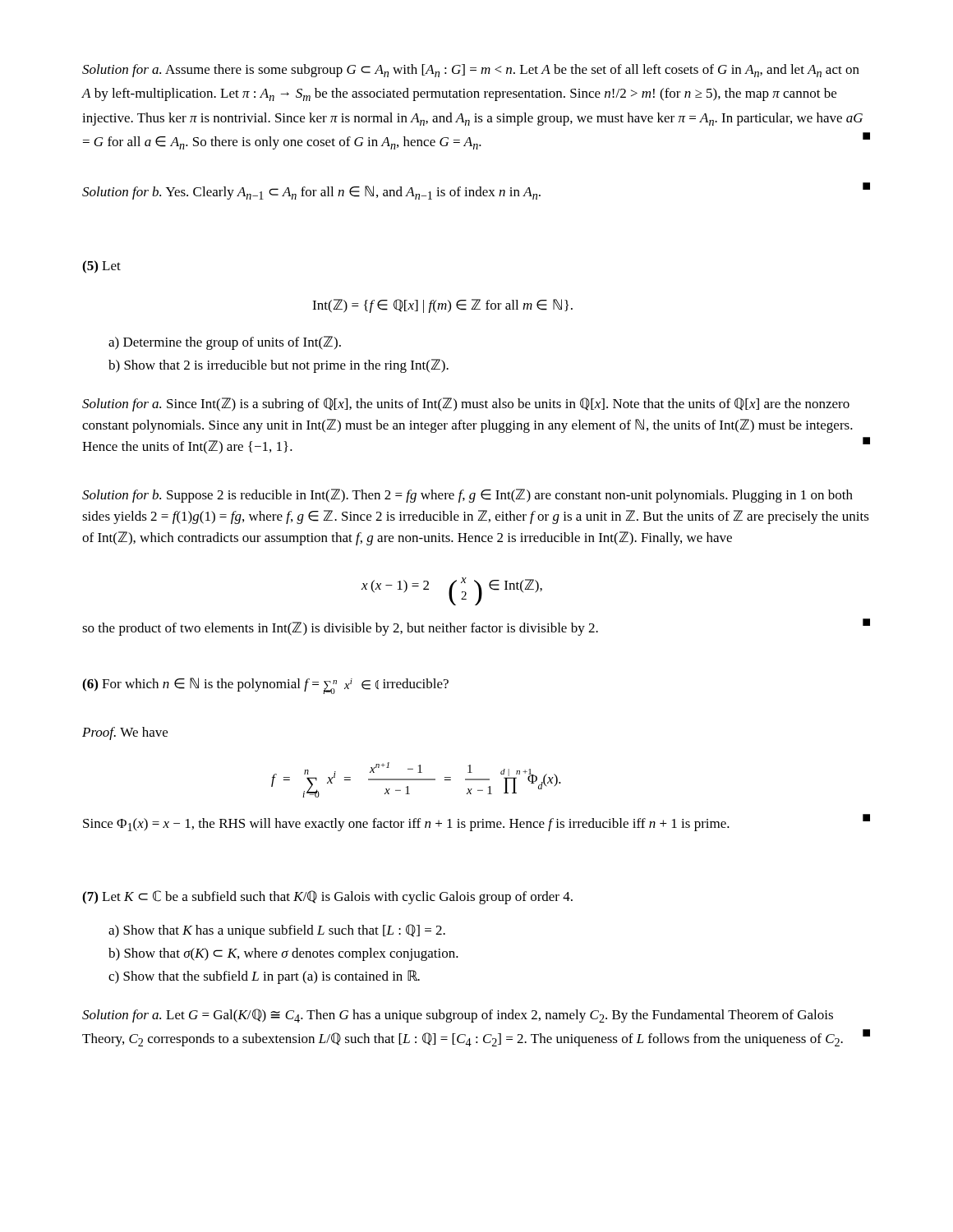Find the element starting "x (x − 1) = 2"

point(476,584)
